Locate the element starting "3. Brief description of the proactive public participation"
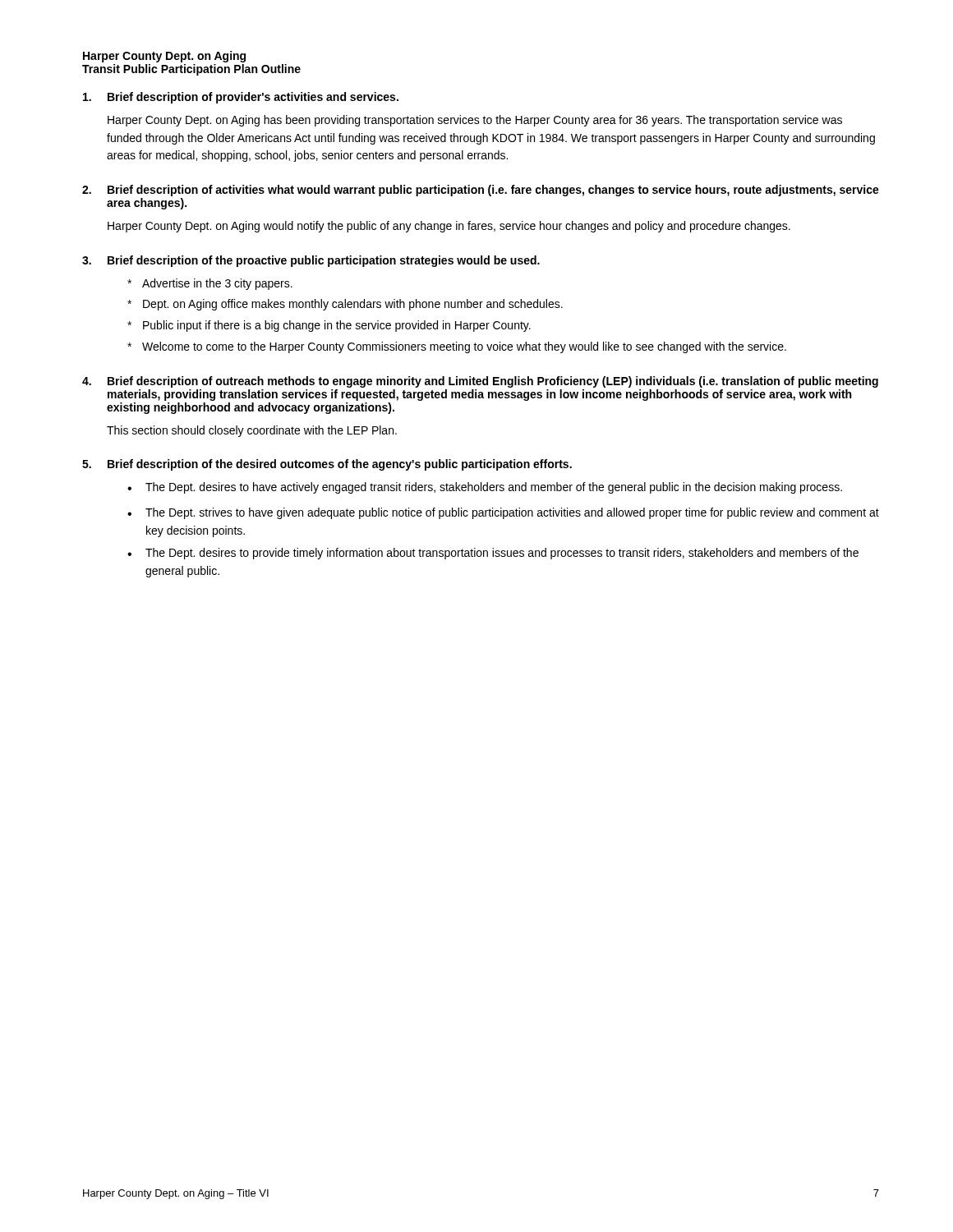Viewport: 953px width, 1232px height. click(311, 260)
